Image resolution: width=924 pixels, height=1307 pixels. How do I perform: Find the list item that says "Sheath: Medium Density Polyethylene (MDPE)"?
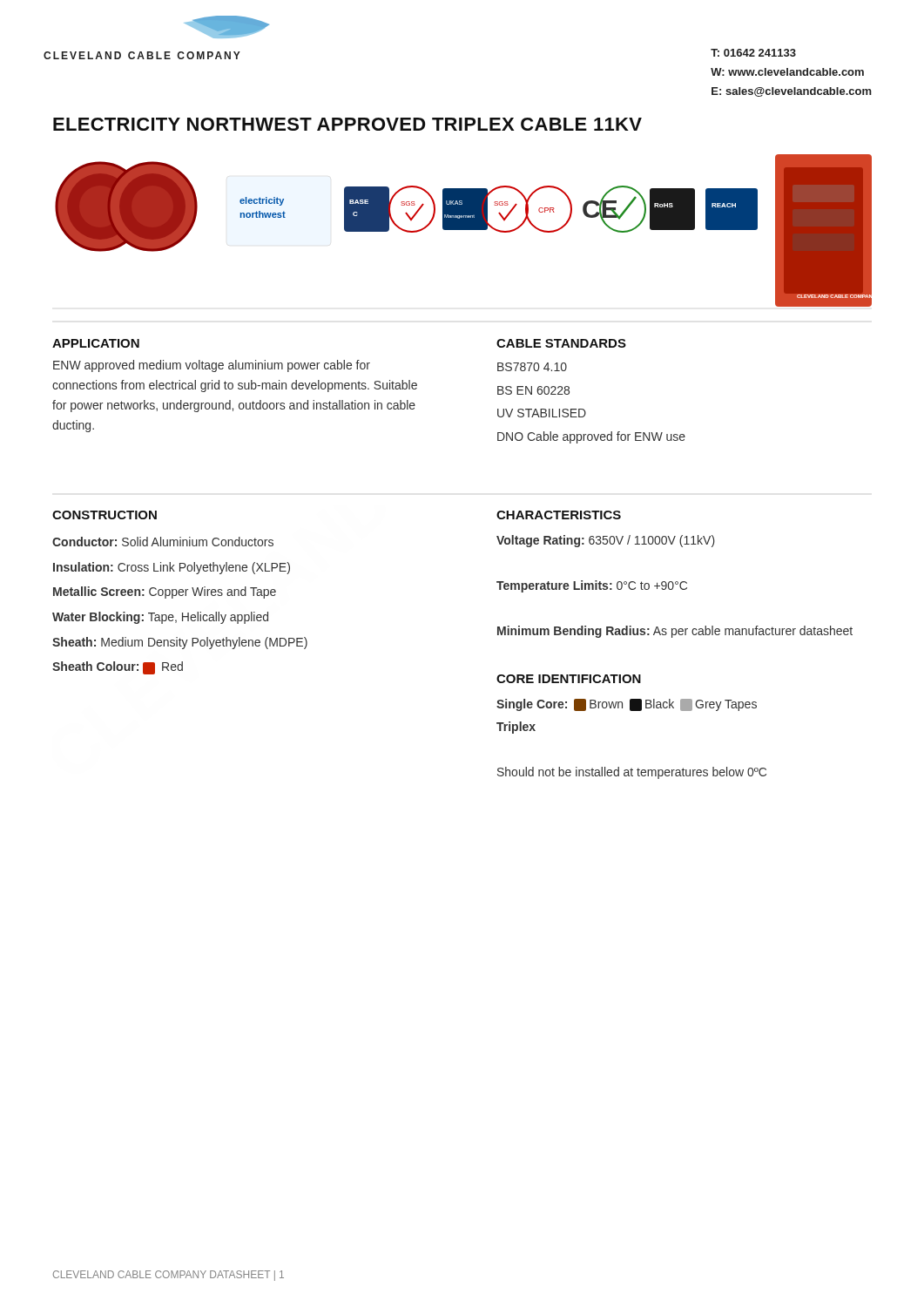point(180,642)
